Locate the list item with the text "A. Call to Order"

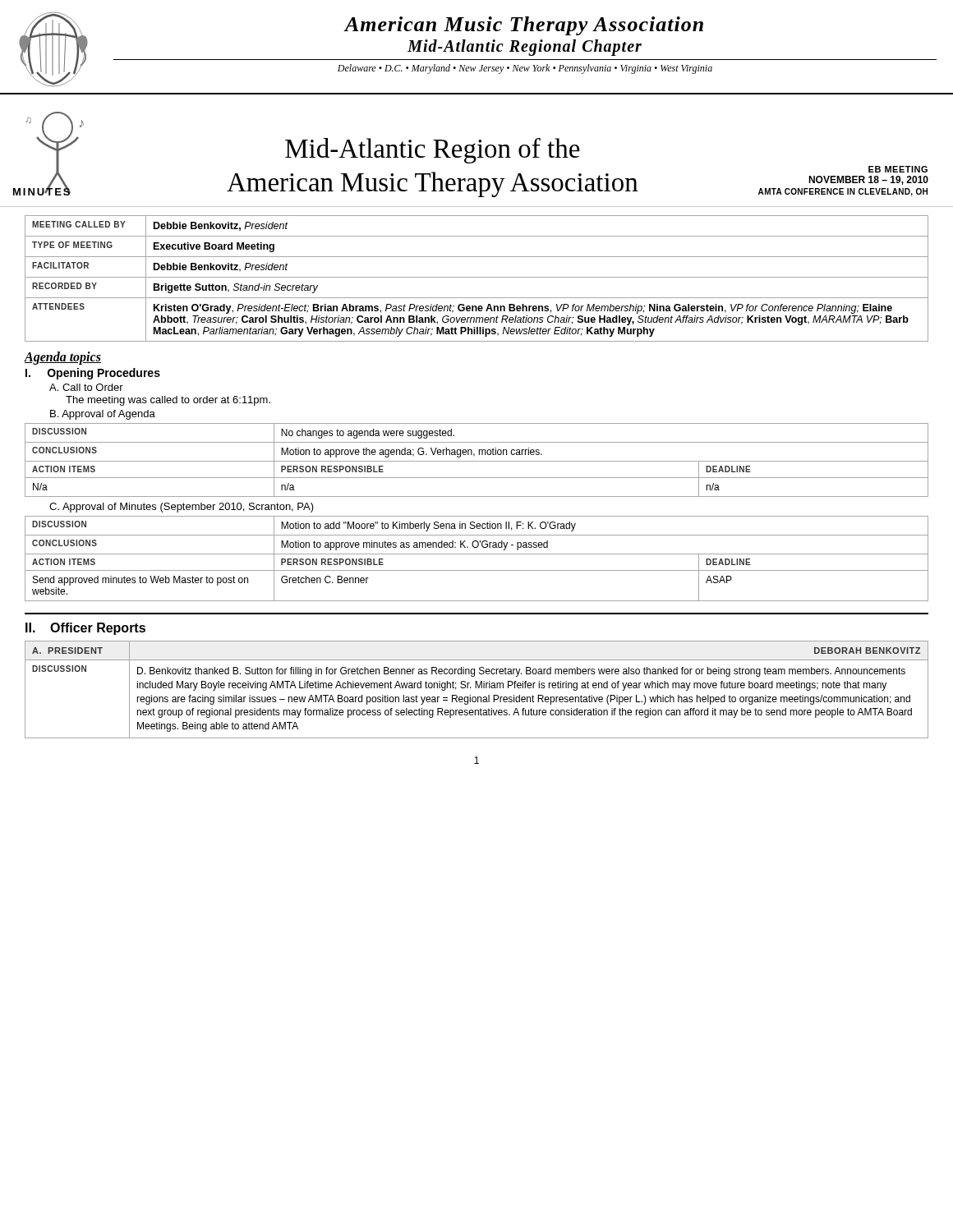[x=86, y=387]
